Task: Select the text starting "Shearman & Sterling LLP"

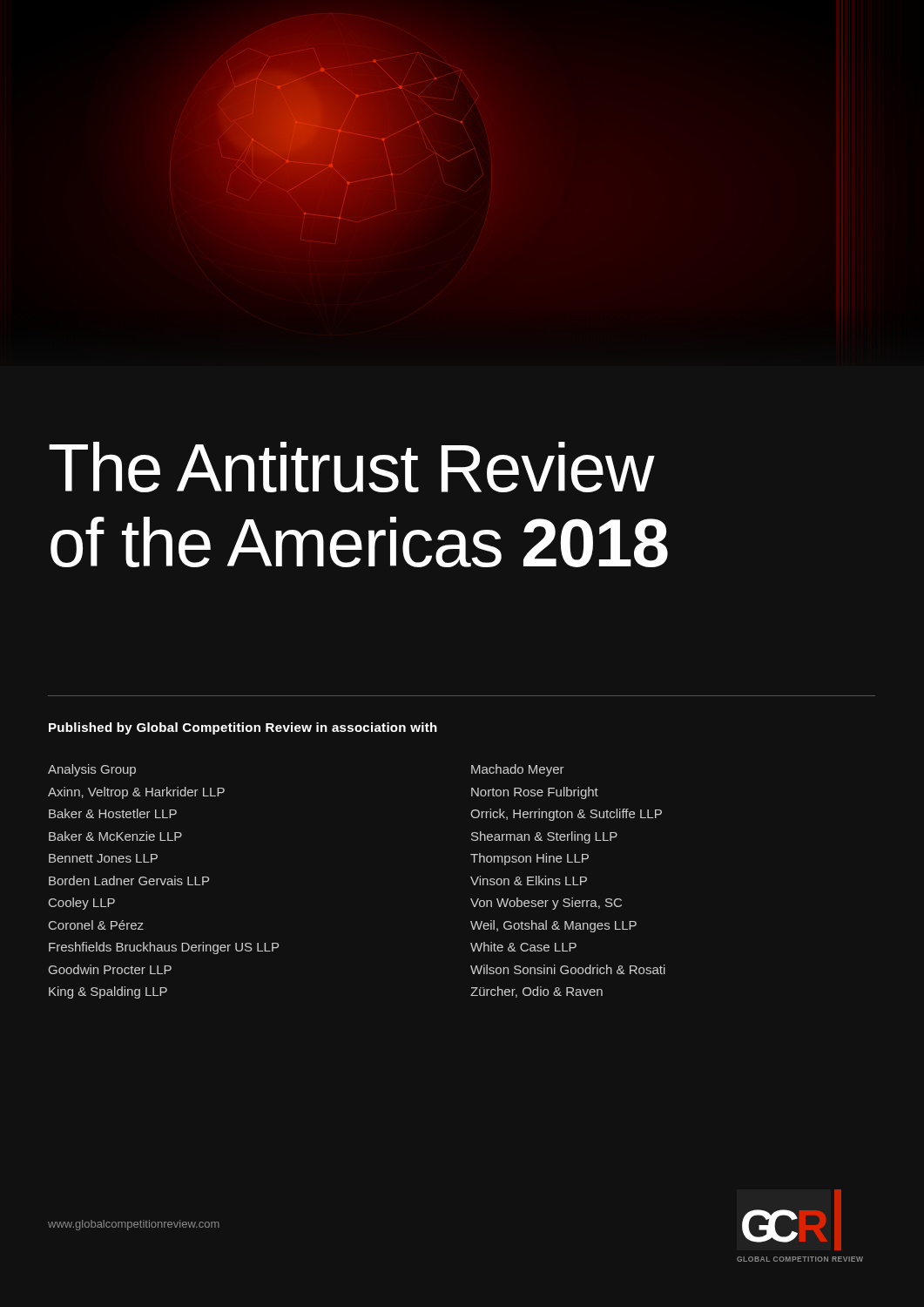Action: pos(544,837)
